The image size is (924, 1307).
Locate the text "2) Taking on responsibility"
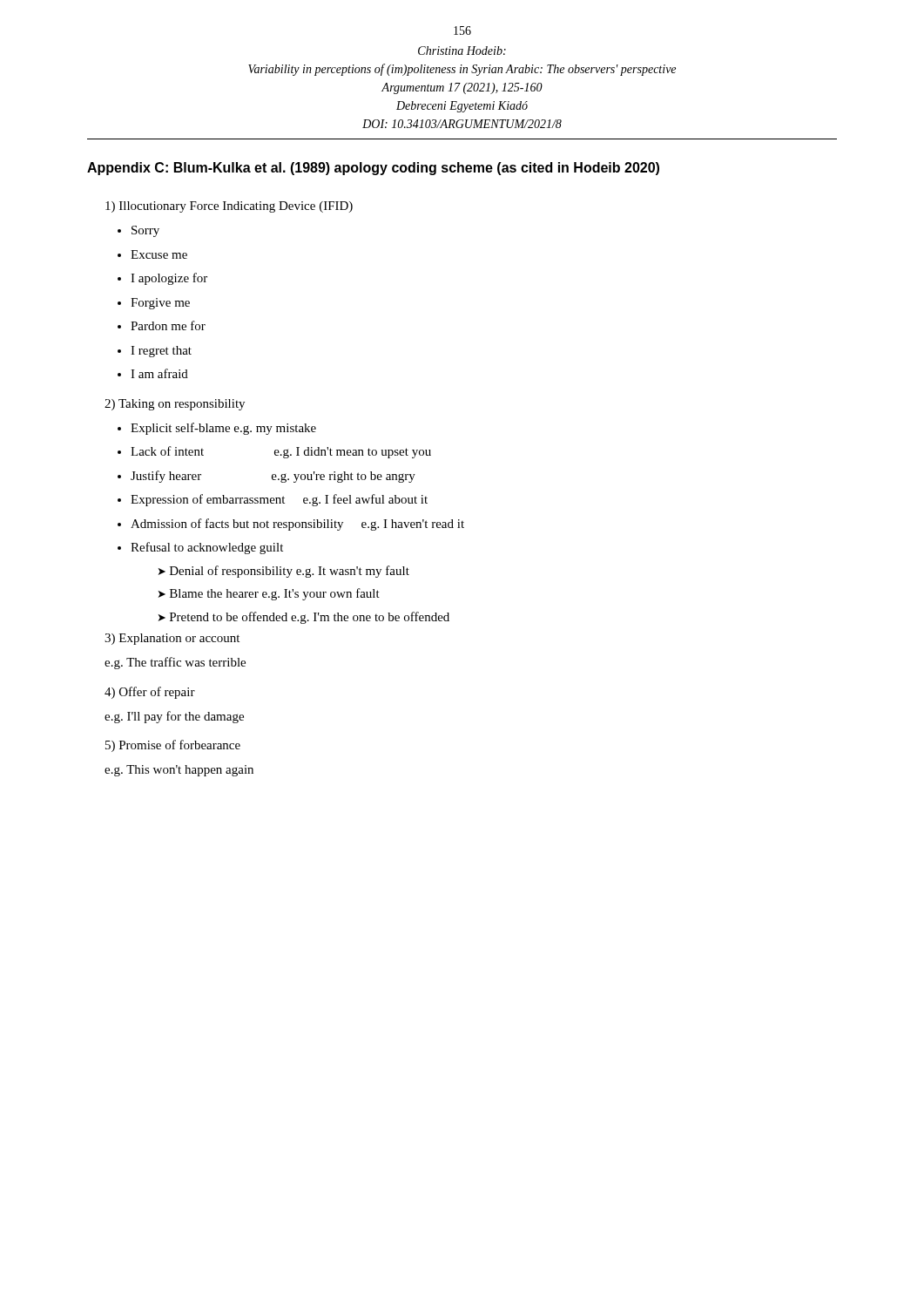point(175,403)
